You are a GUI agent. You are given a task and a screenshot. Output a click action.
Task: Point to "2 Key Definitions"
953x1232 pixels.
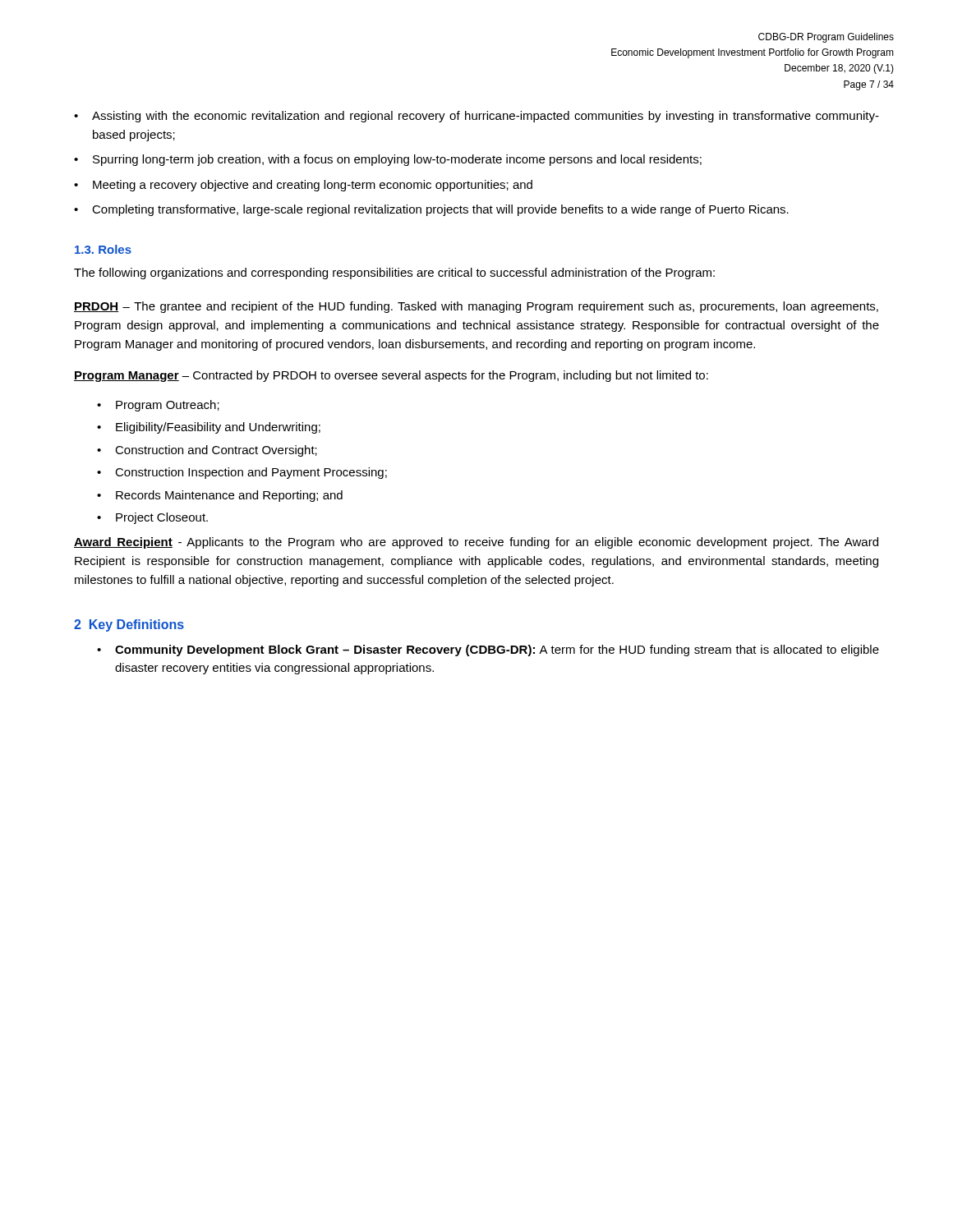pos(129,624)
